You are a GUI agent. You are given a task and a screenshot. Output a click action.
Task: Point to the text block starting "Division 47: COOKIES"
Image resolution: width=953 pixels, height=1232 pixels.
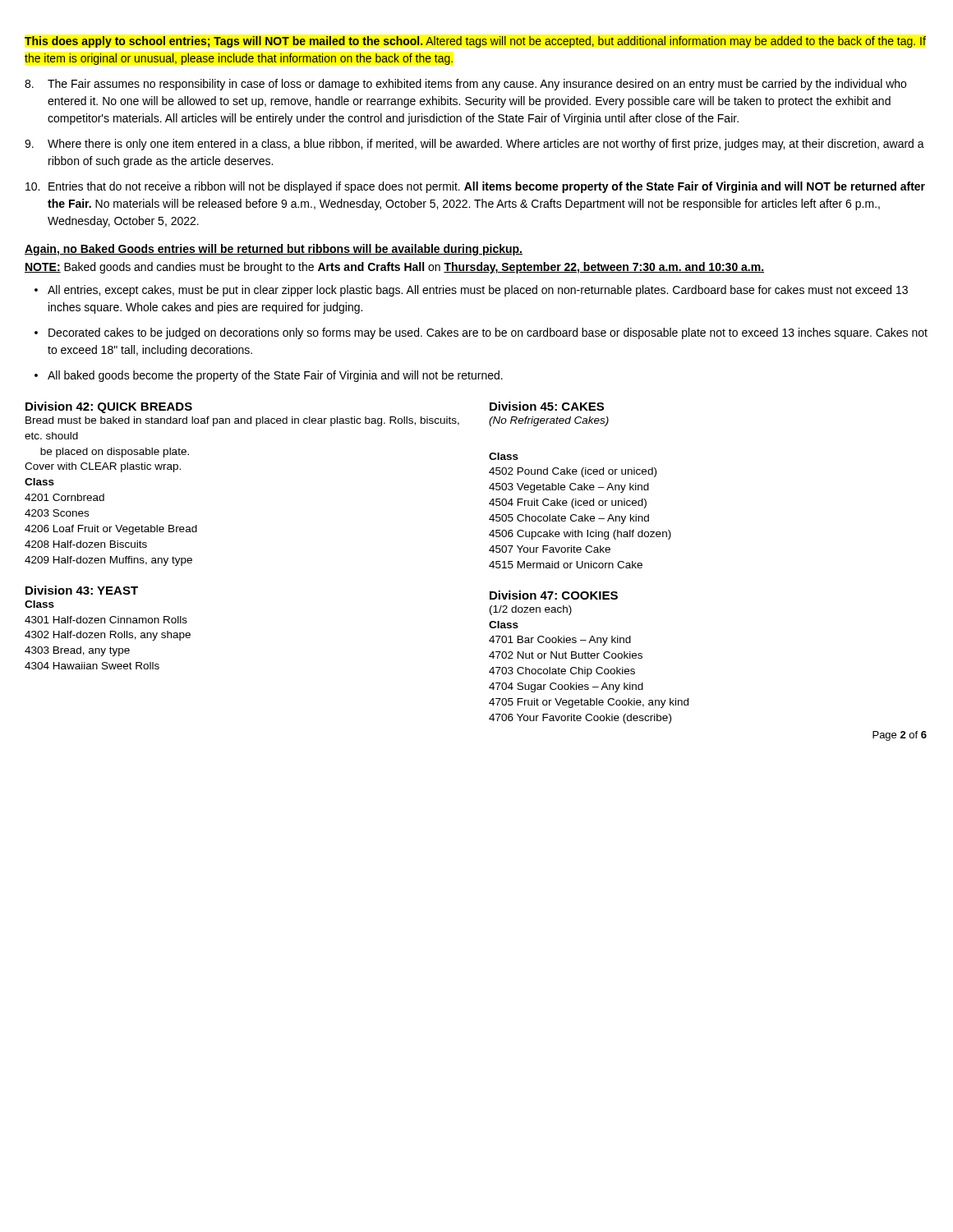(554, 595)
